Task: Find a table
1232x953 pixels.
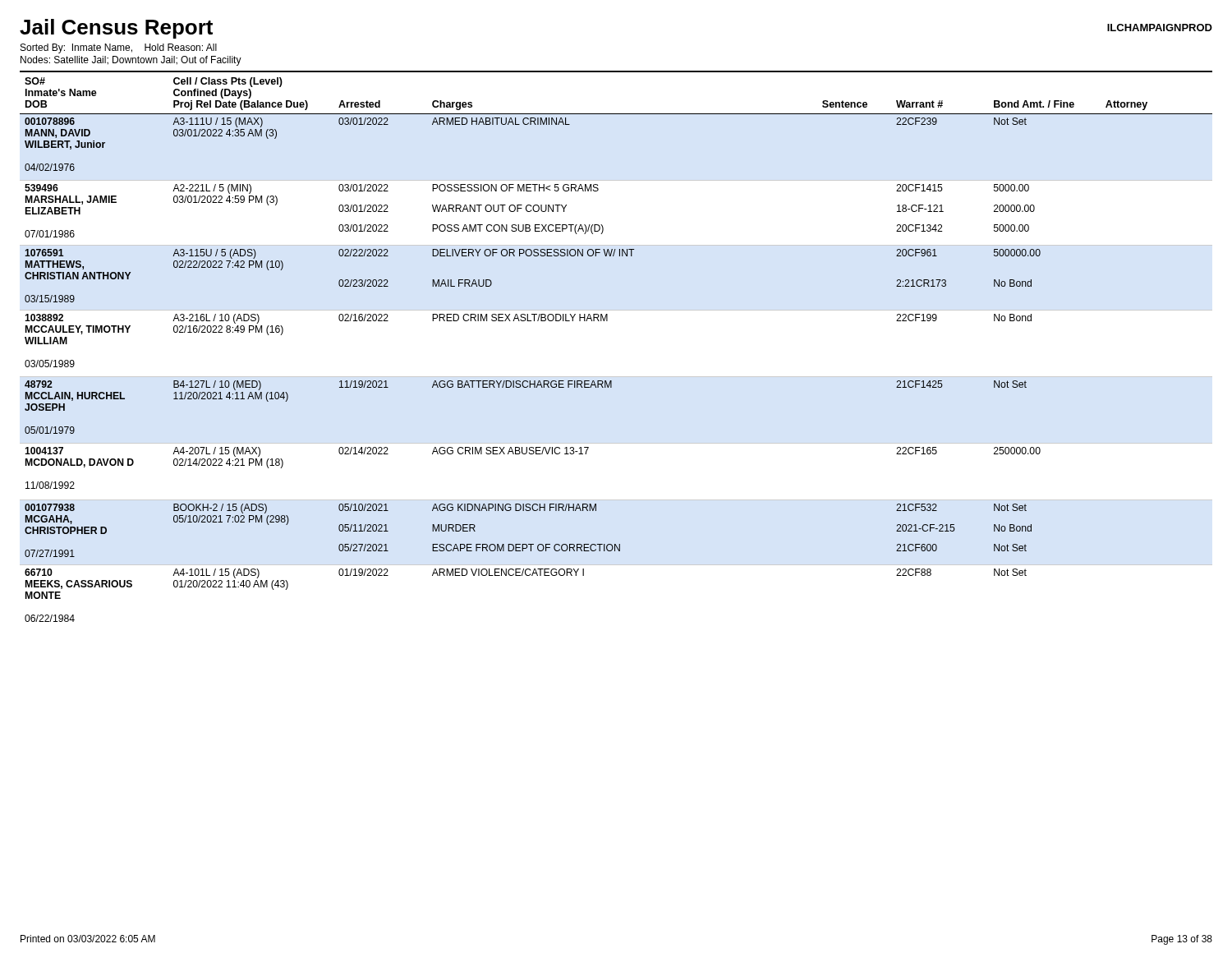Action: point(616,351)
